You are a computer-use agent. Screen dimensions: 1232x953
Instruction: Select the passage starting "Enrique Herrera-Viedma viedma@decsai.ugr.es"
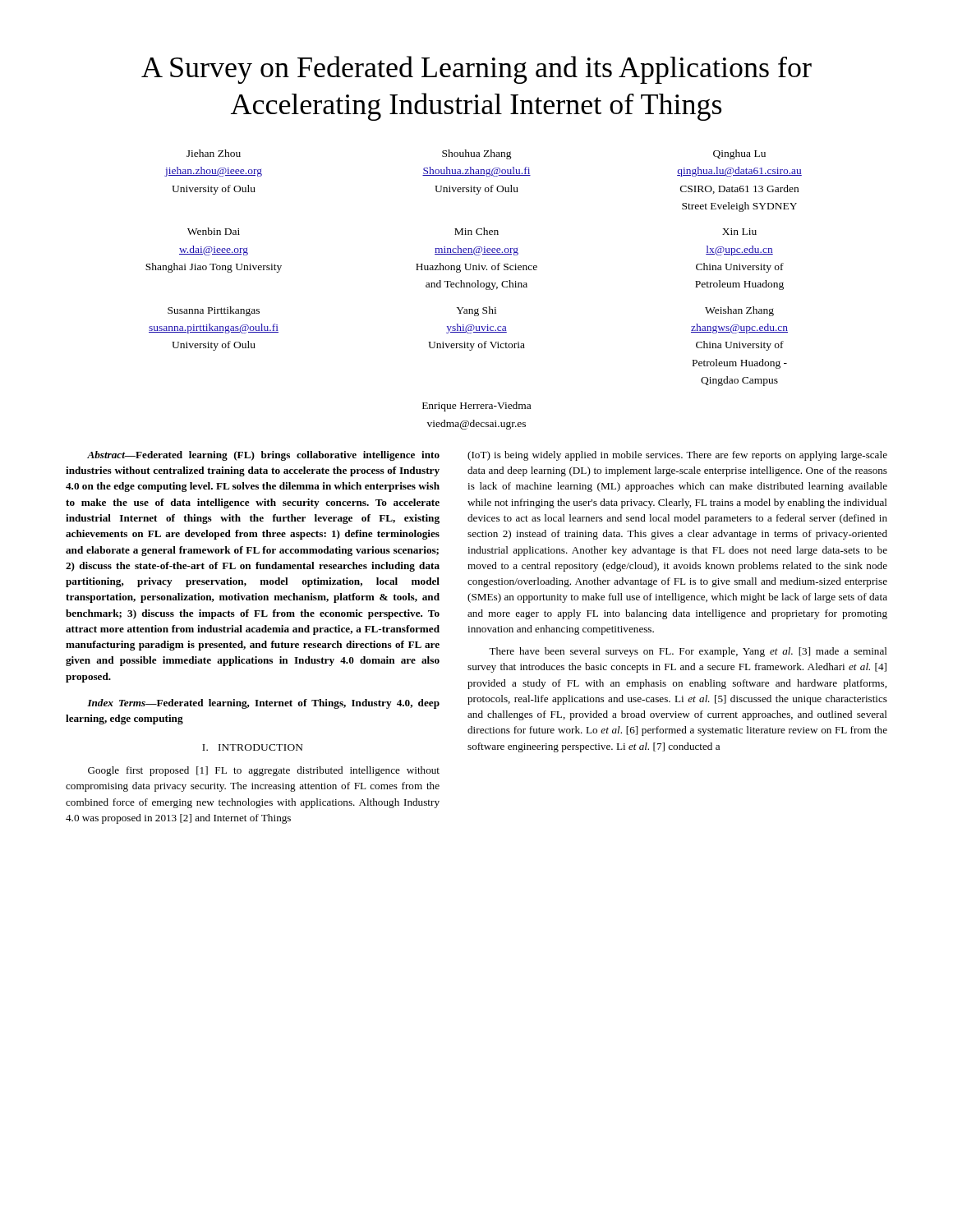(476, 414)
